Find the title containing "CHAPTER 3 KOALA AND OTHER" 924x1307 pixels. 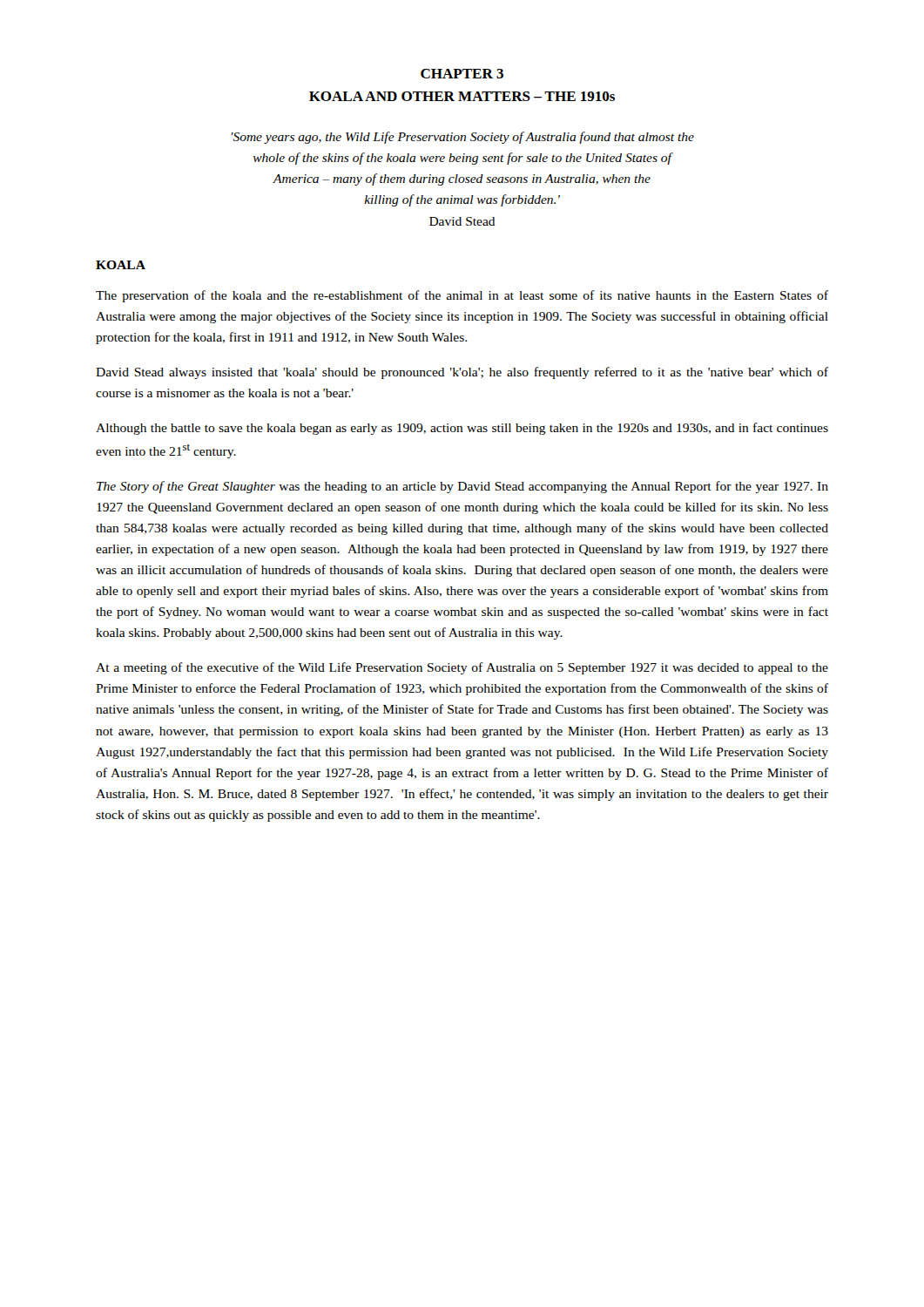click(x=462, y=85)
